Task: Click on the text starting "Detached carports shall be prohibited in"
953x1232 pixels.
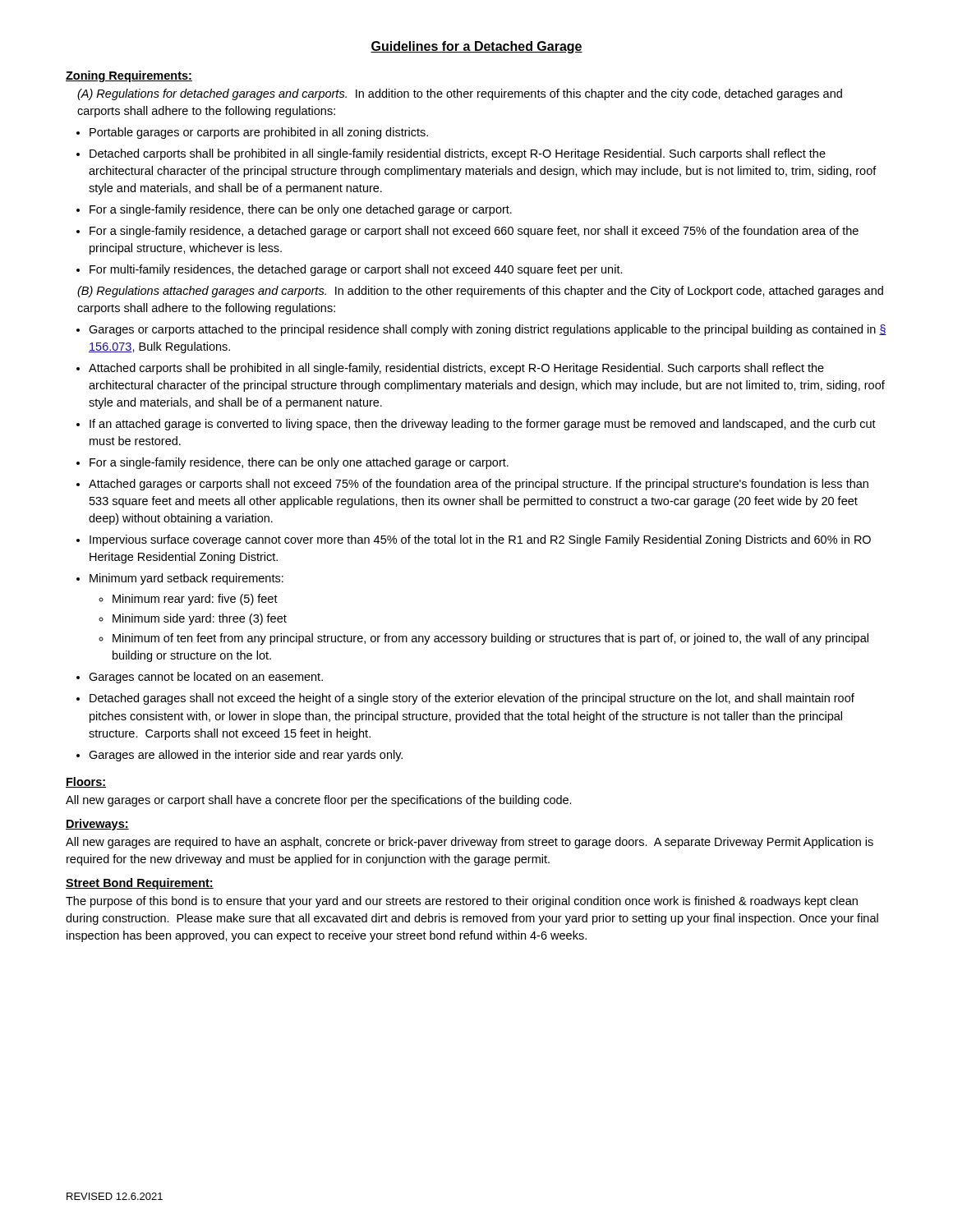Action: (482, 171)
